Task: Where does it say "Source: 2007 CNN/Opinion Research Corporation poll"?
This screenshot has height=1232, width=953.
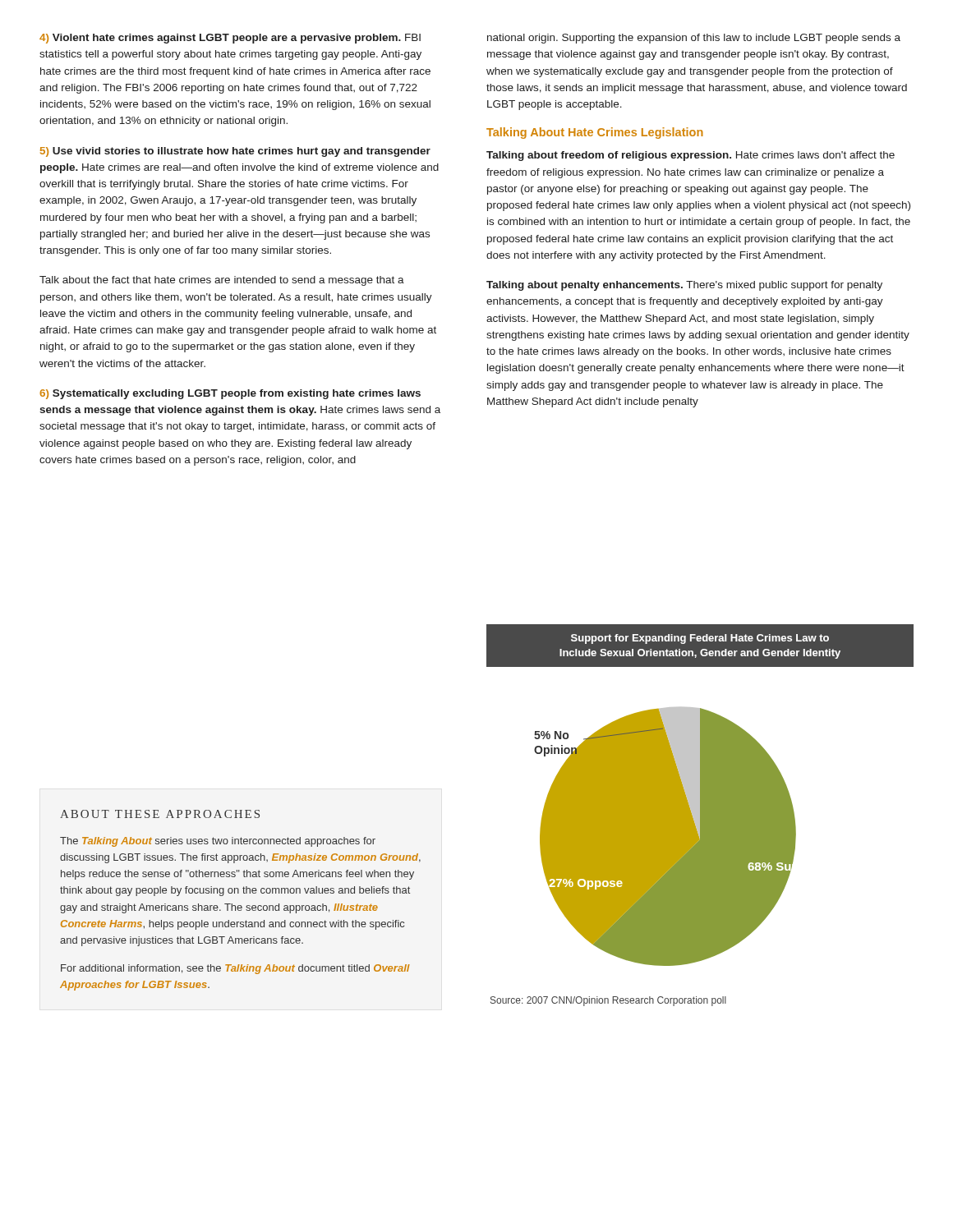Action: click(608, 1001)
